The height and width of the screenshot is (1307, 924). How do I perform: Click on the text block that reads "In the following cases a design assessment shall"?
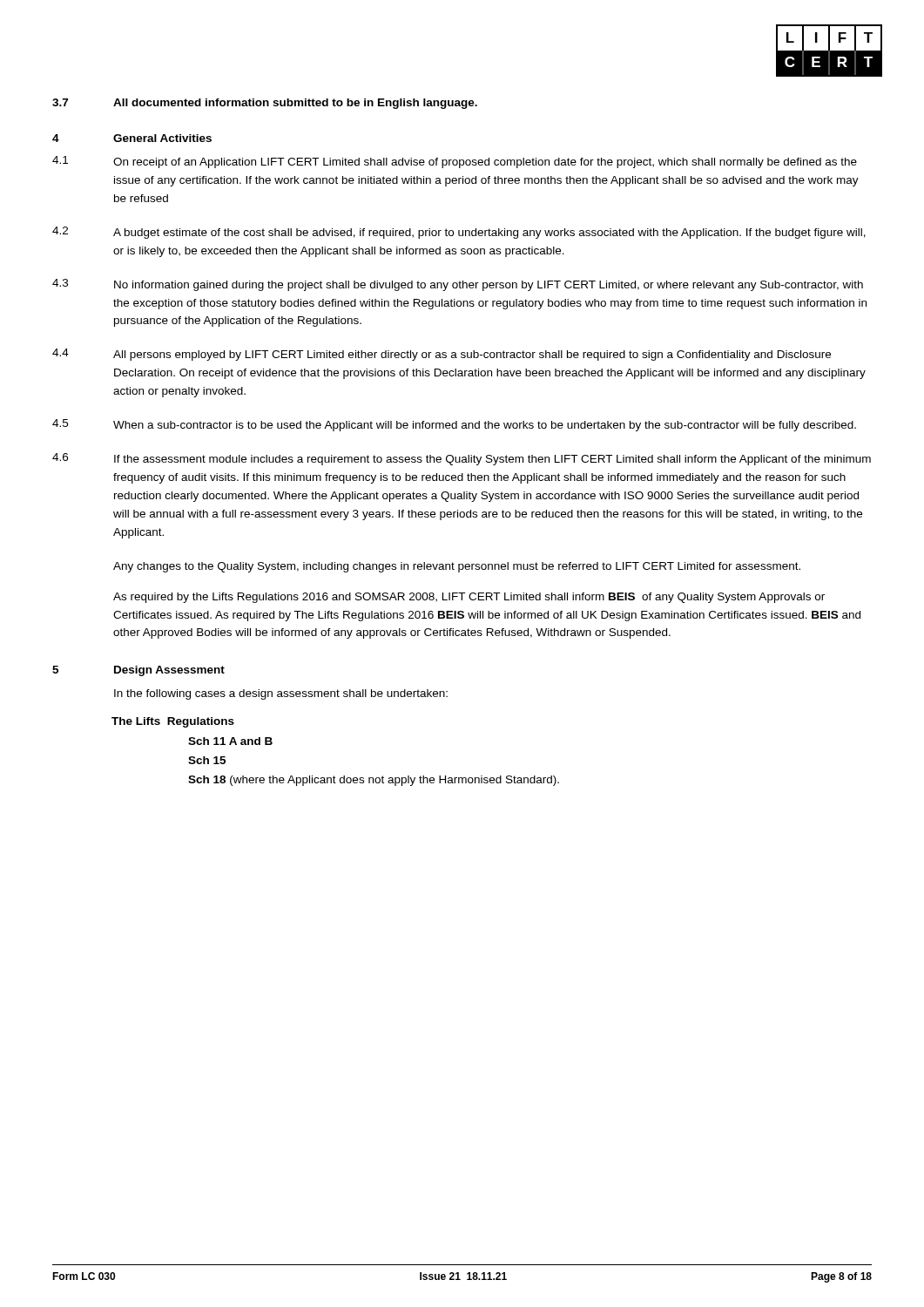[x=281, y=693]
